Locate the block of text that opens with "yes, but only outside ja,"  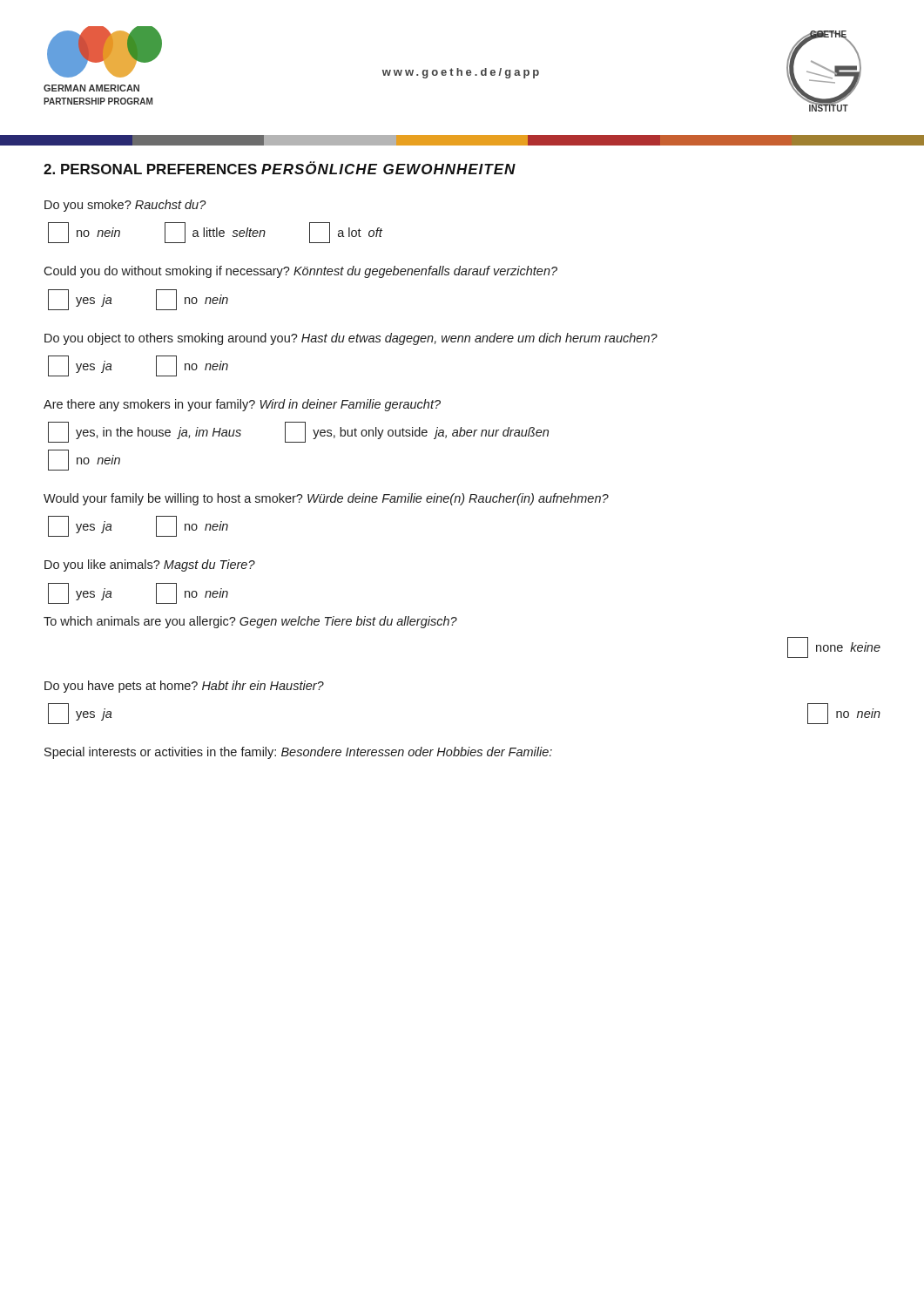click(x=417, y=432)
